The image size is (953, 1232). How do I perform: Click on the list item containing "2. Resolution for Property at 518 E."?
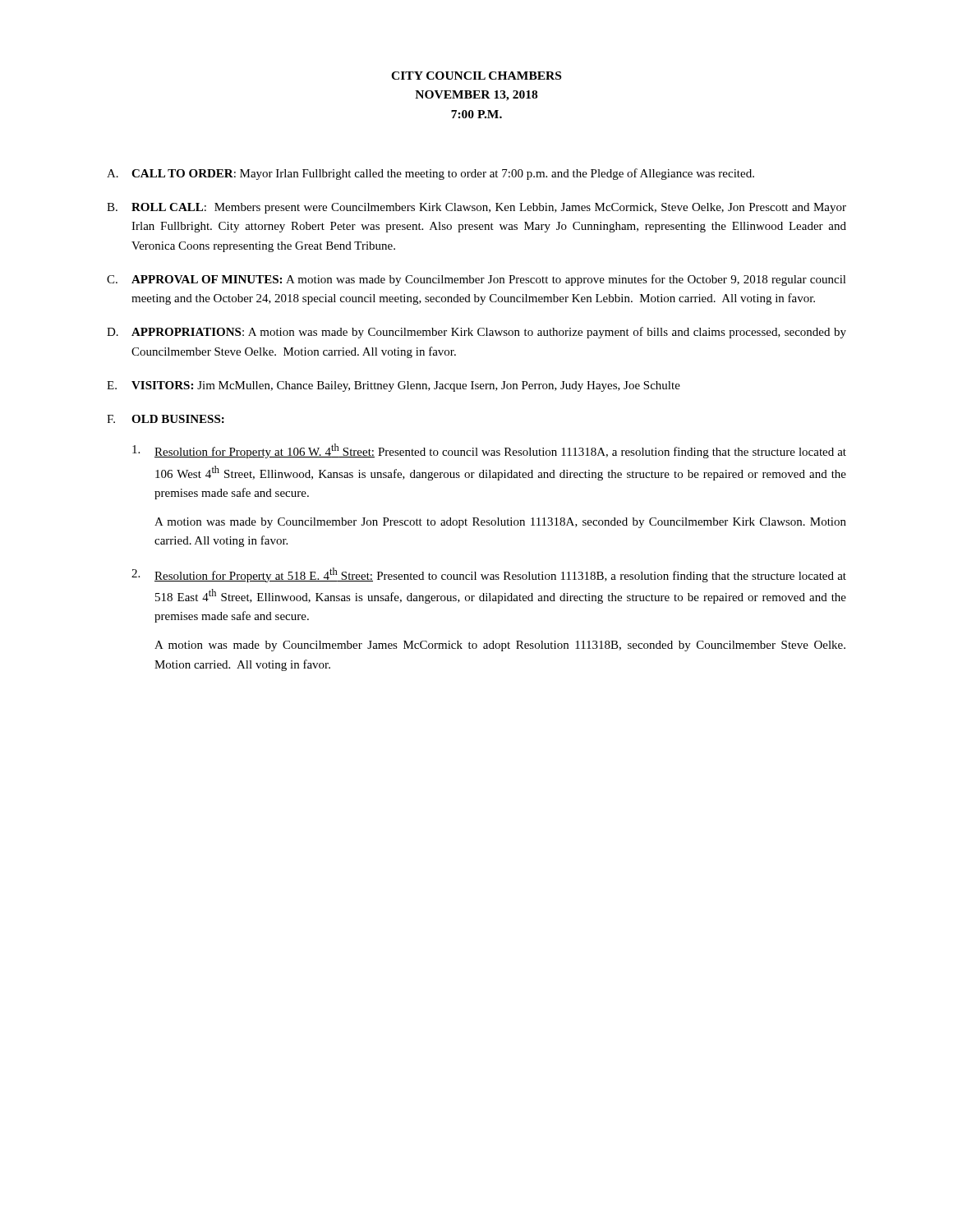point(489,575)
